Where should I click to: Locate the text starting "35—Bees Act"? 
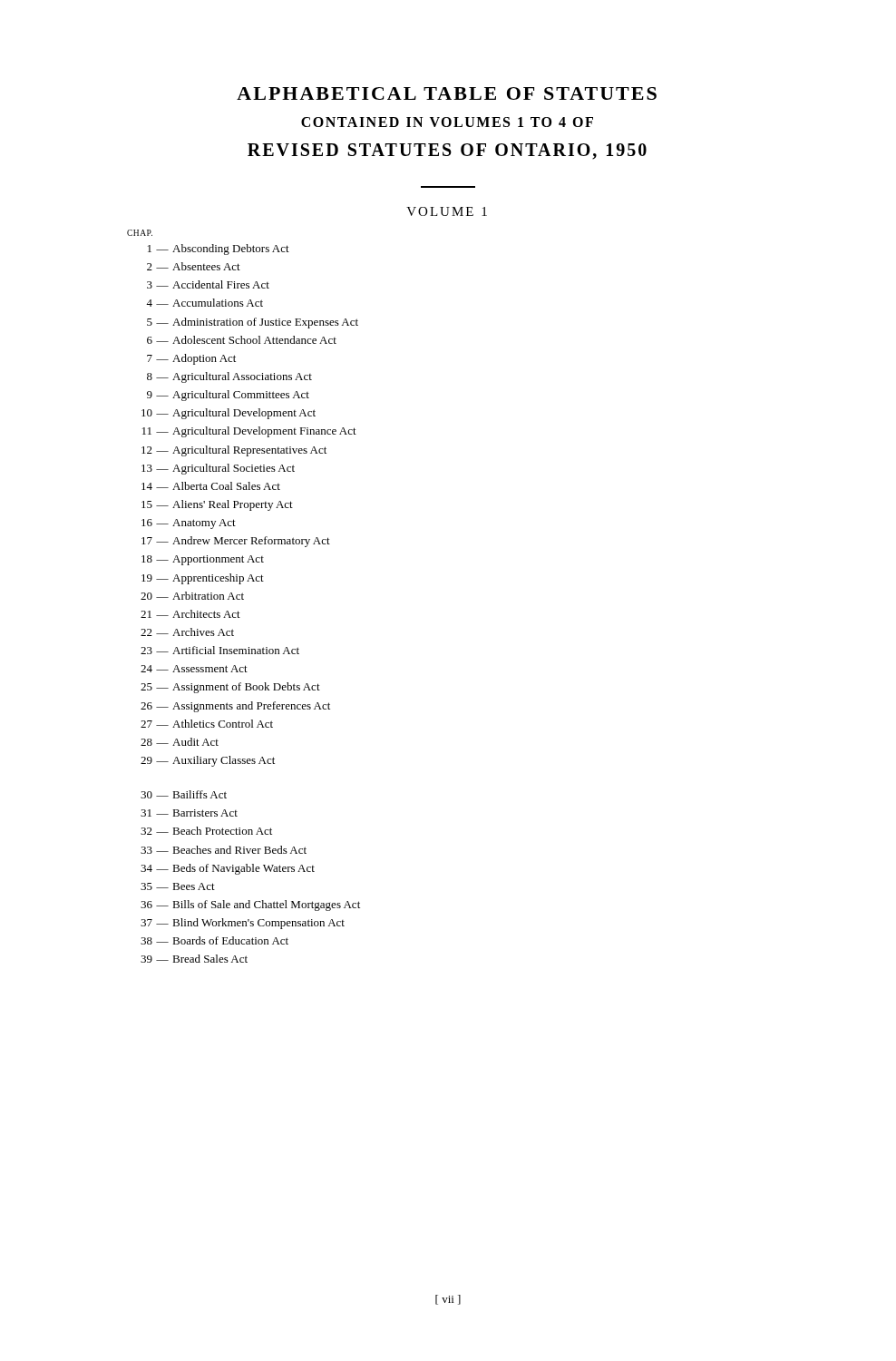coord(171,886)
